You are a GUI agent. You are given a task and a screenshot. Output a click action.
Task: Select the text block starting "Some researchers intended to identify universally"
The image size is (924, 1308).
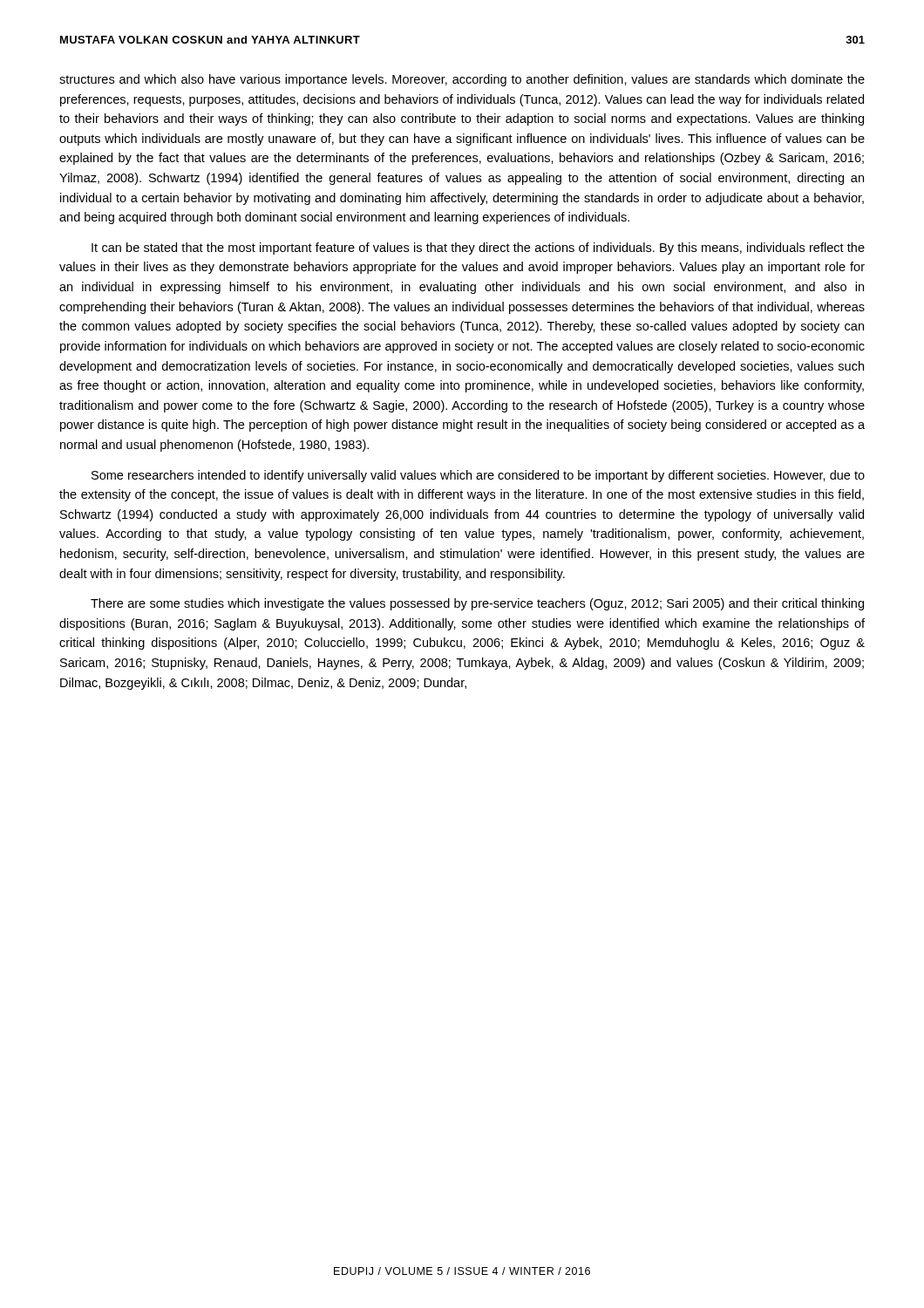462,524
